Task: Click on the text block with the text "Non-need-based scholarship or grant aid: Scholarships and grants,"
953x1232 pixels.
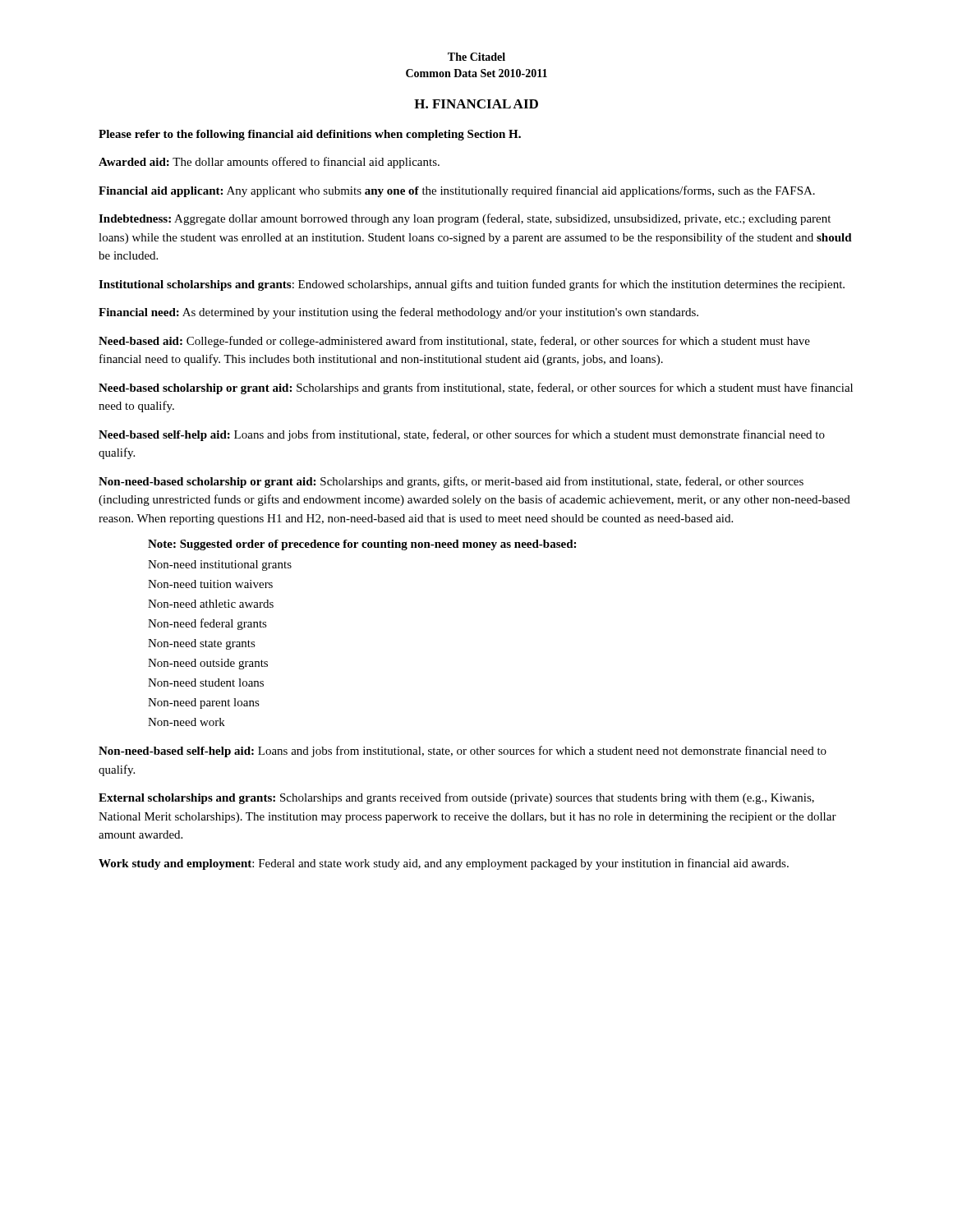Action: [474, 500]
